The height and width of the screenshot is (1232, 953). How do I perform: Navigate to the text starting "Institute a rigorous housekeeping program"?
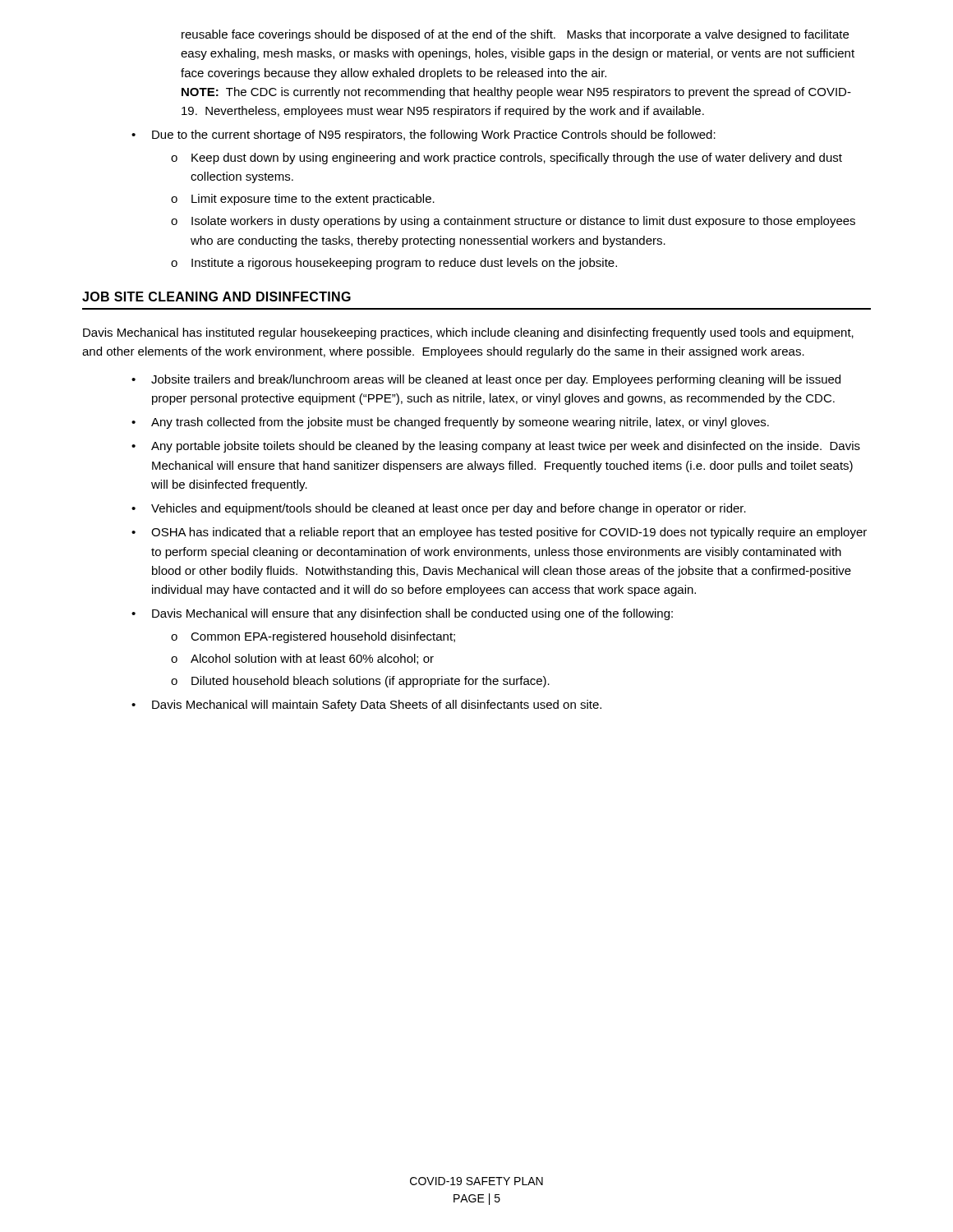point(404,262)
